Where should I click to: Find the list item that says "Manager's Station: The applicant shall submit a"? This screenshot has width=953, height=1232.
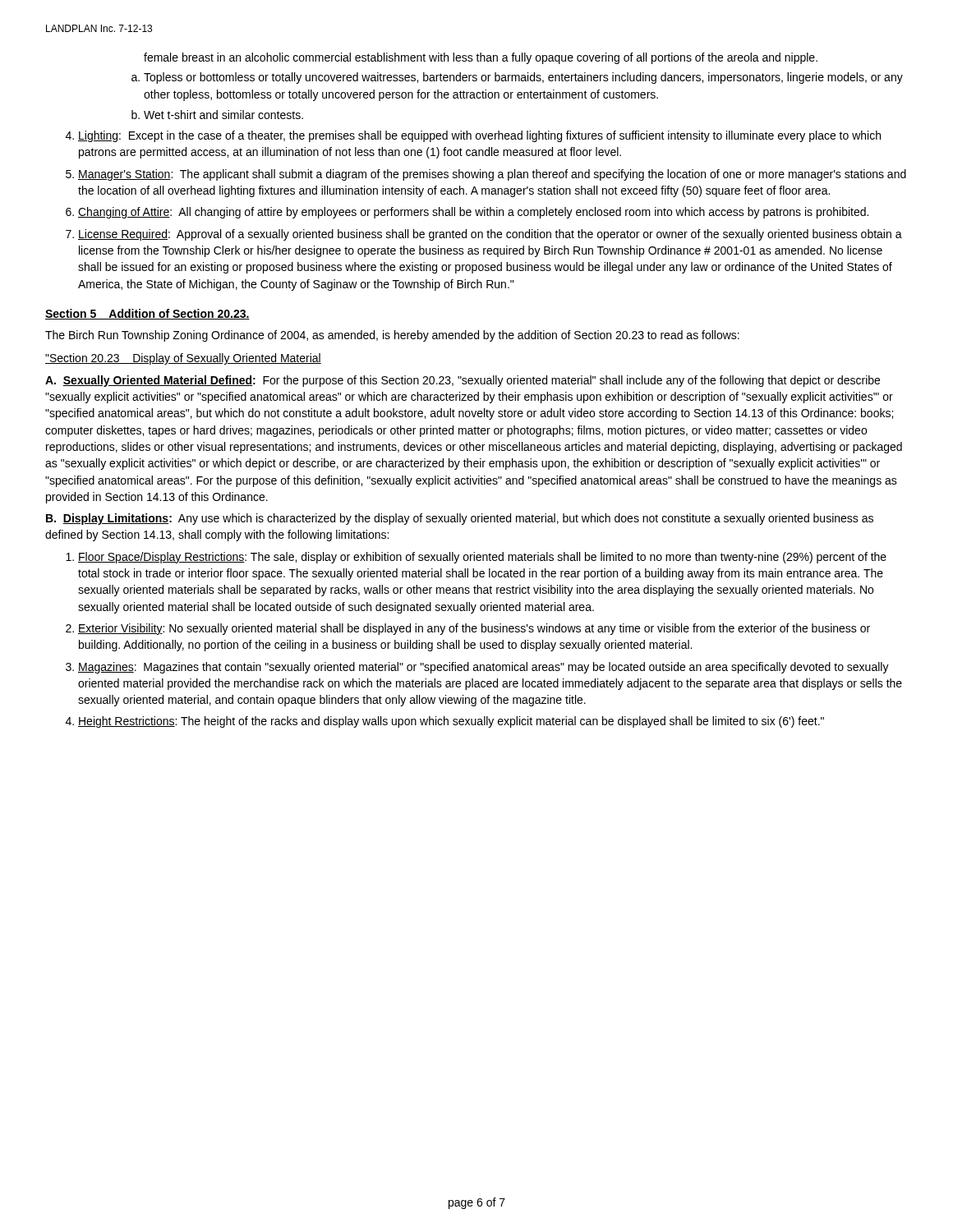pos(492,182)
